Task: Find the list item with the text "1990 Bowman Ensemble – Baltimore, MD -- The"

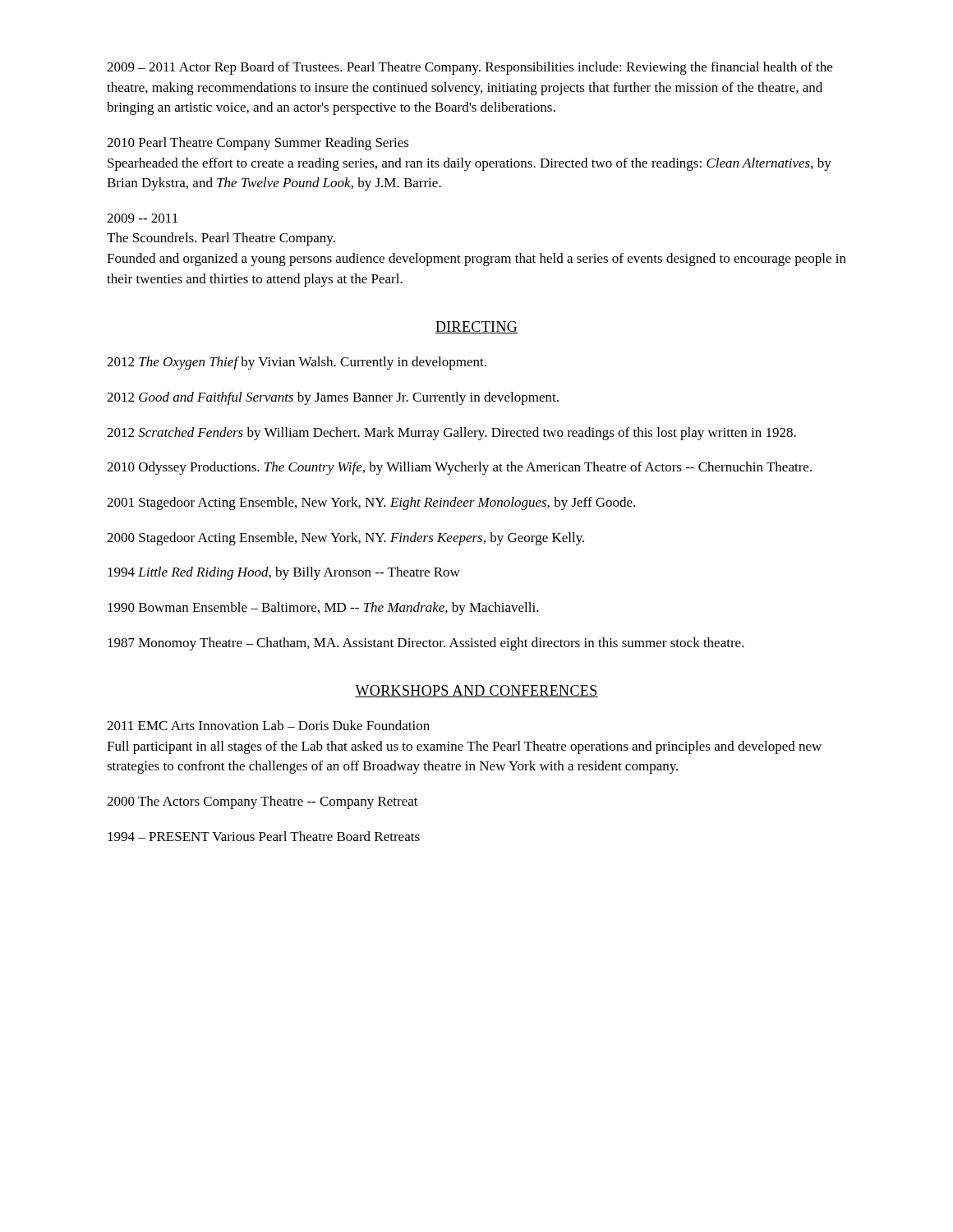Action: (323, 607)
